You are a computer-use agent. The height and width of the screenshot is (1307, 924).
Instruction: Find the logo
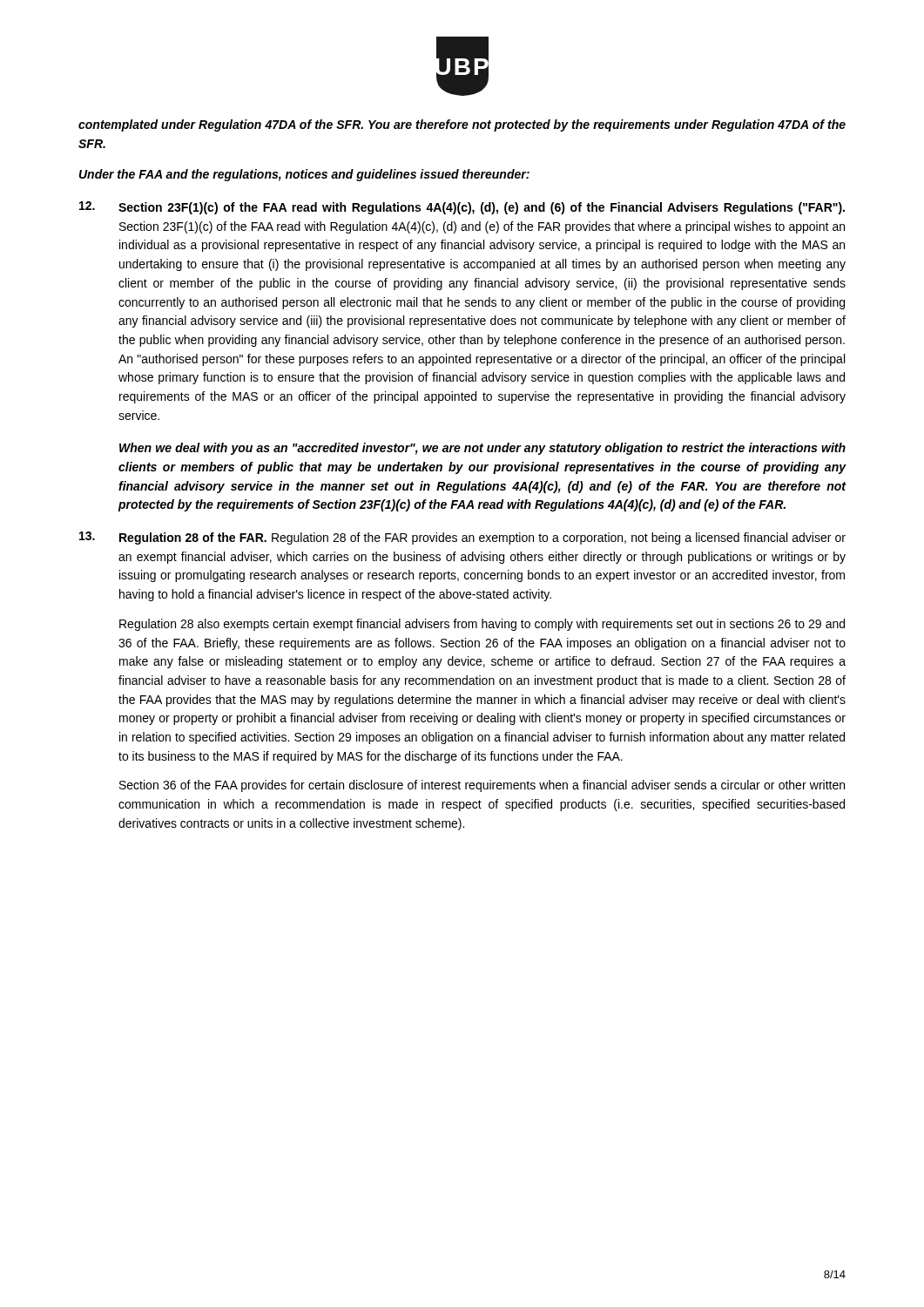[462, 68]
